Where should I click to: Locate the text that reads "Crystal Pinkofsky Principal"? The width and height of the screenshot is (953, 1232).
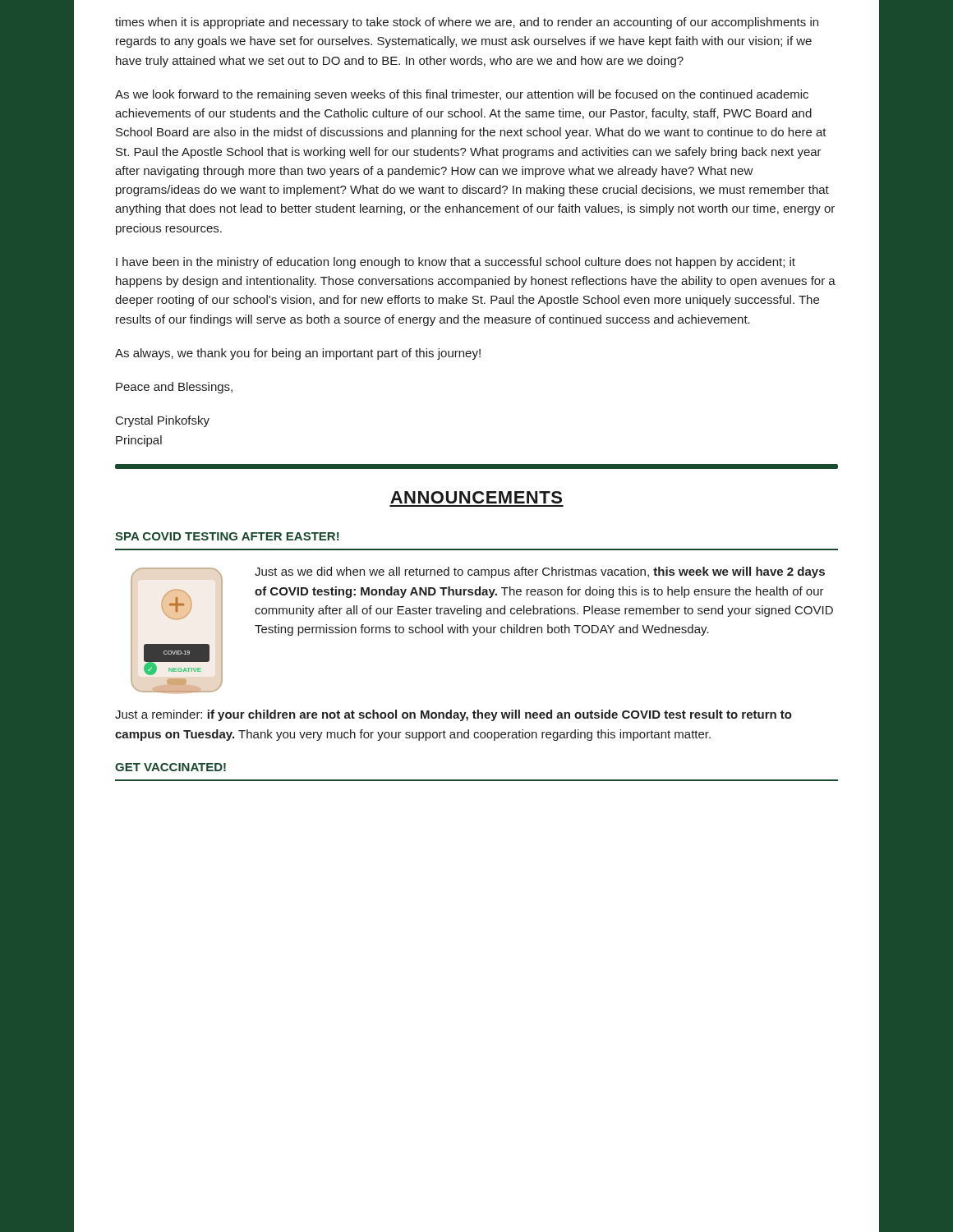pyautogui.click(x=162, y=430)
